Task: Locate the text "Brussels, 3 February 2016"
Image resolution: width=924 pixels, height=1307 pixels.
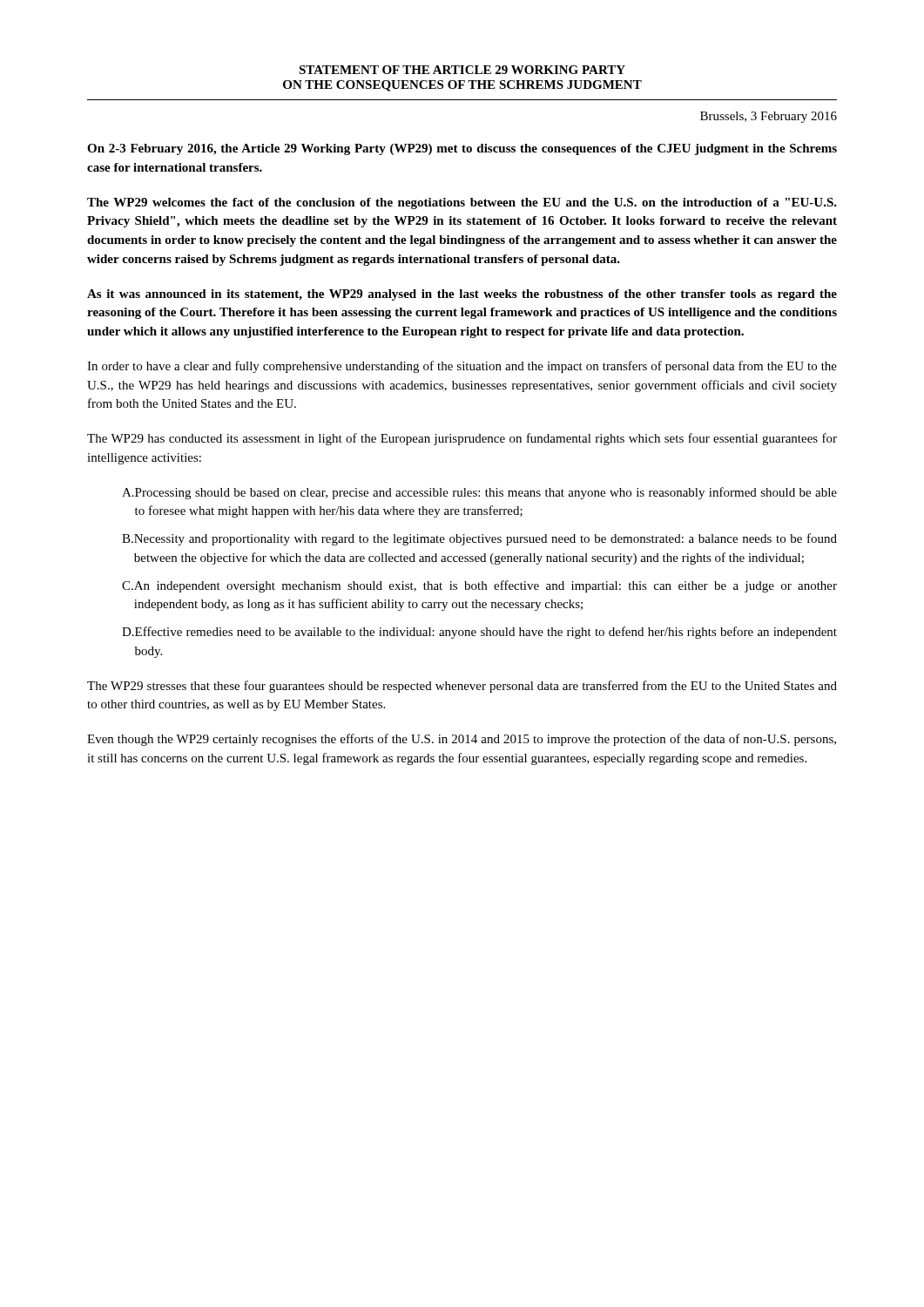Action: pos(768,116)
